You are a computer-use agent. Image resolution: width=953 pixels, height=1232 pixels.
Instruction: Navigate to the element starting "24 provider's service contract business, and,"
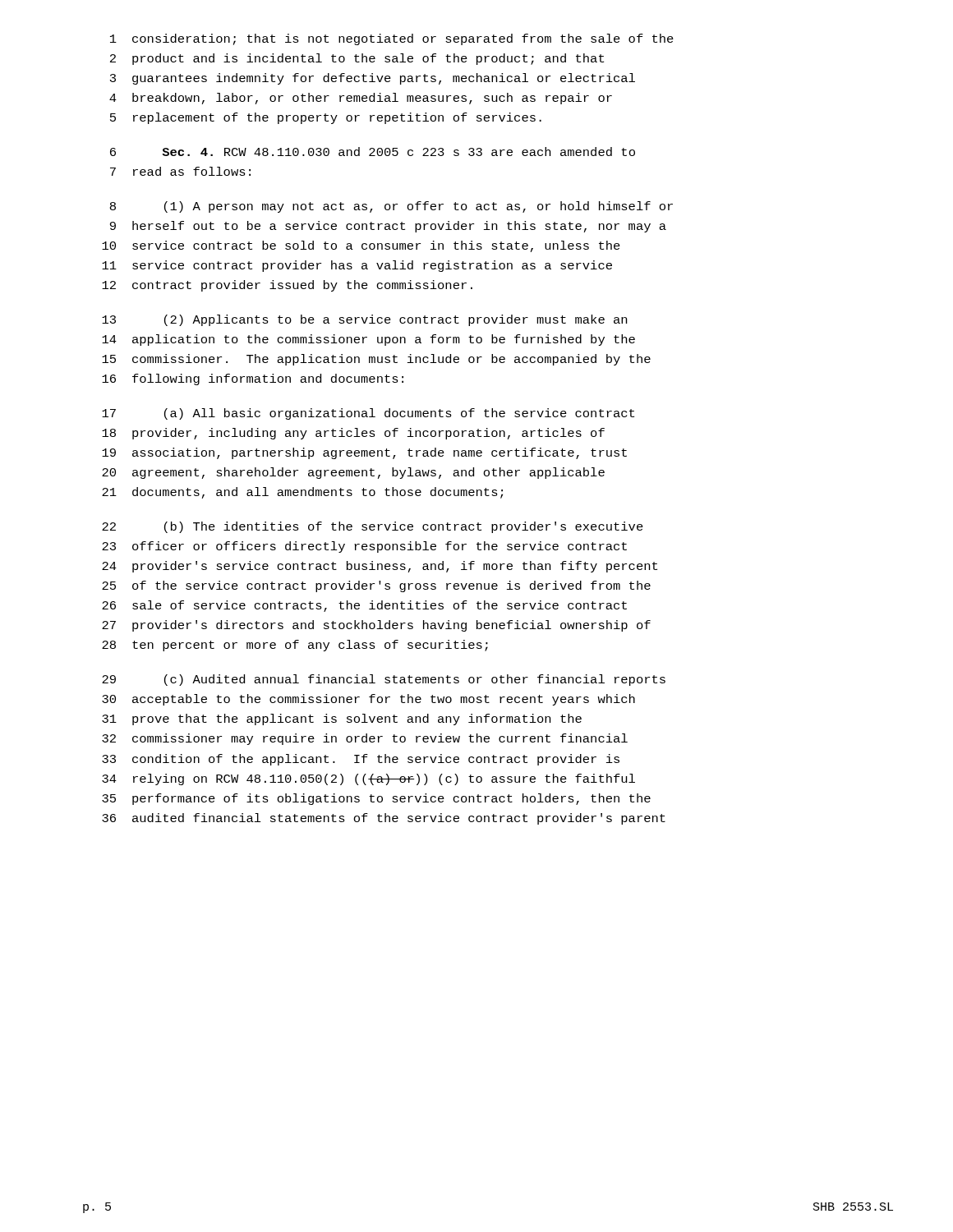(488, 567)
